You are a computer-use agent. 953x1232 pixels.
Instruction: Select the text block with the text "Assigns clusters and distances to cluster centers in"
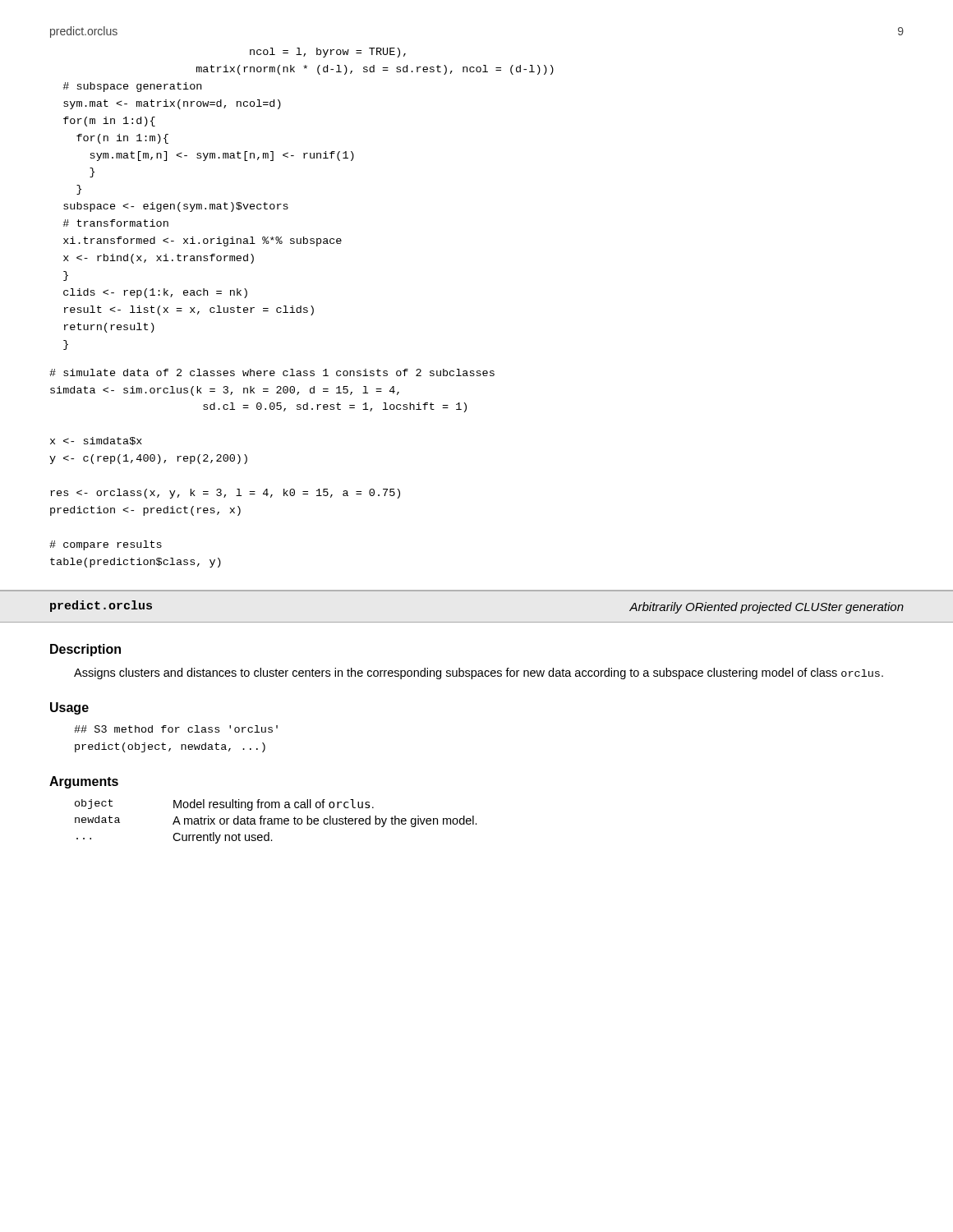(479, 673)
